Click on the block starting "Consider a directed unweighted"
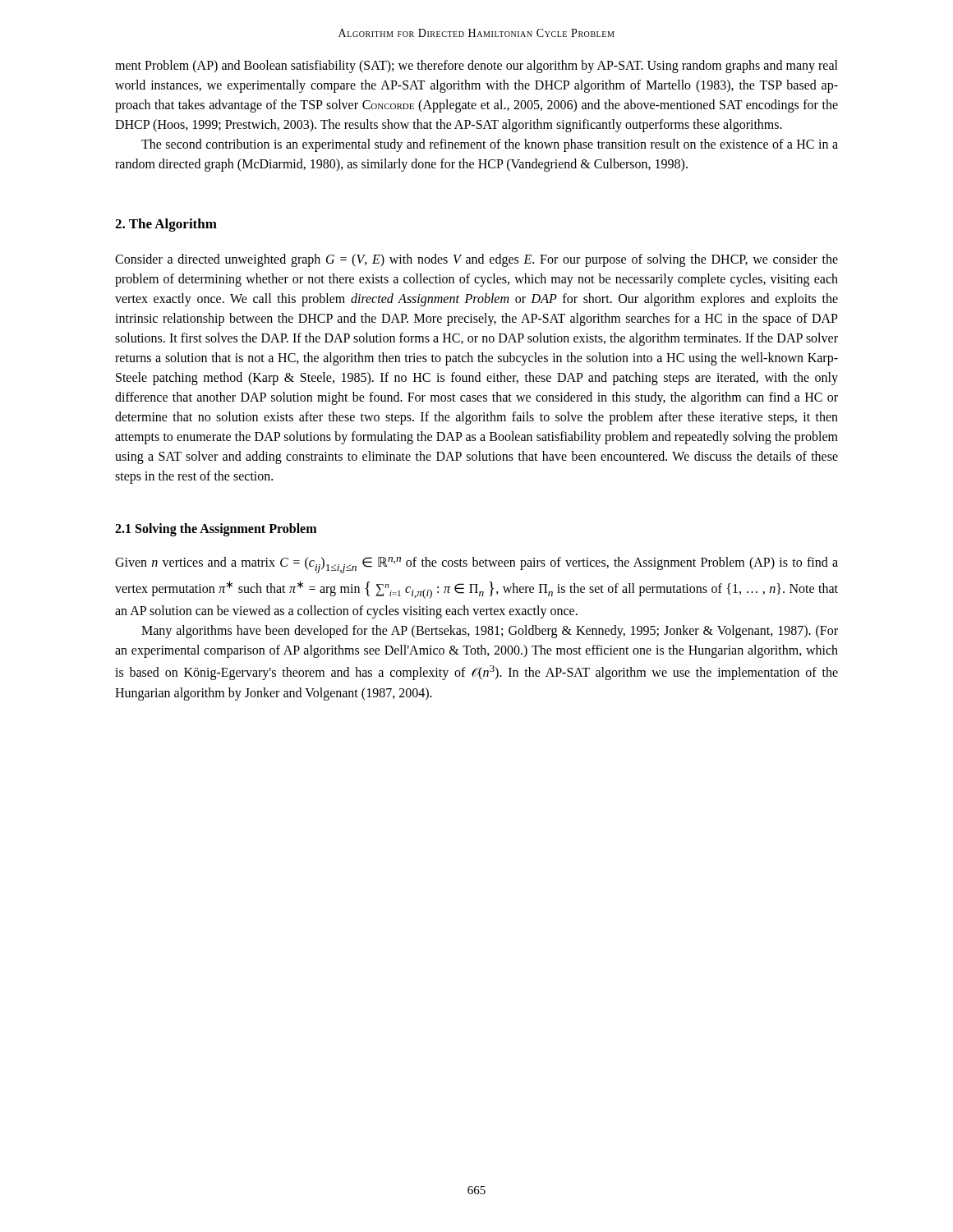 point(476,368)
